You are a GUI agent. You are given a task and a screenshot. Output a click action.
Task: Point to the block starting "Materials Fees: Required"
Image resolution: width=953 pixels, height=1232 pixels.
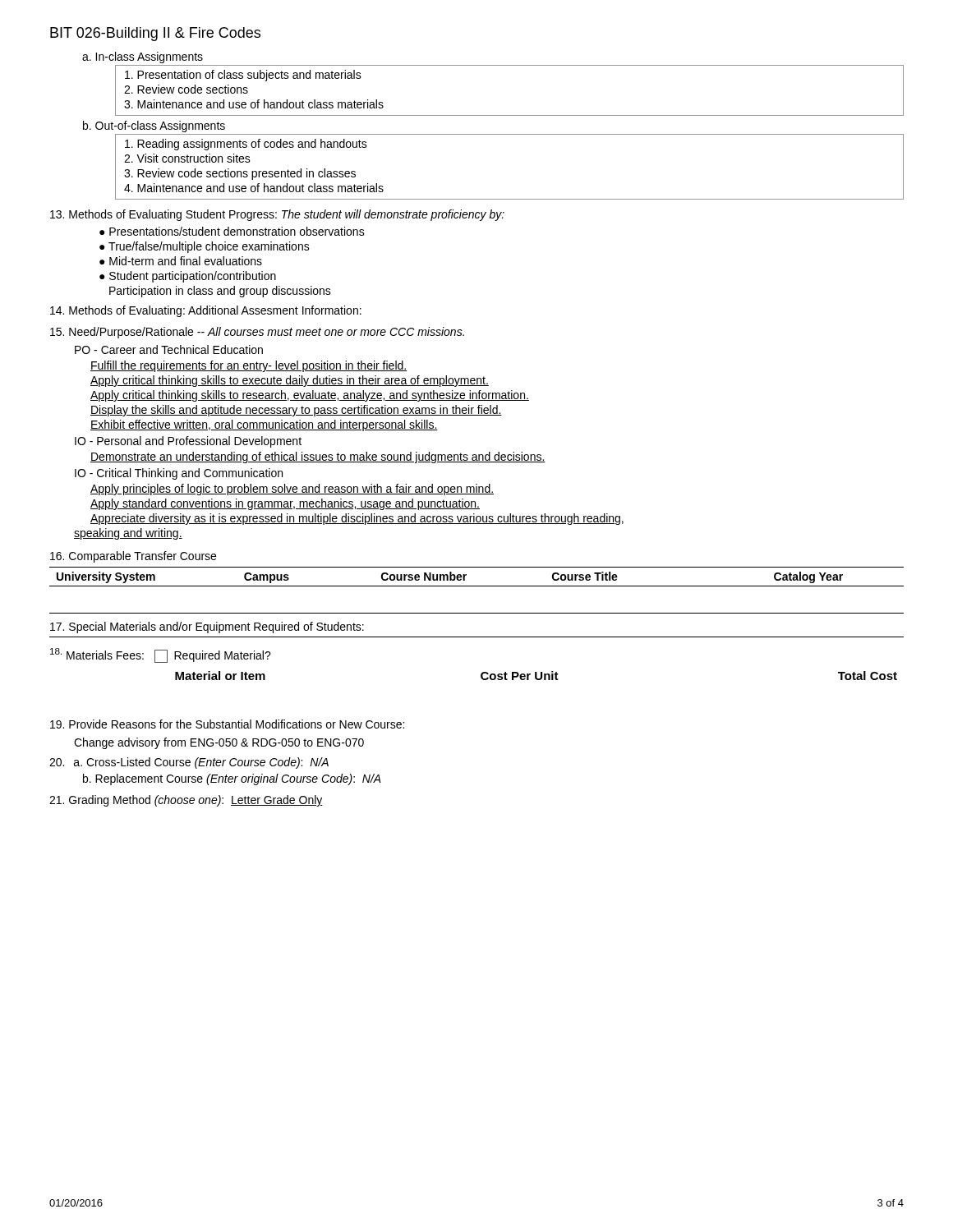[x=160, y=654]
